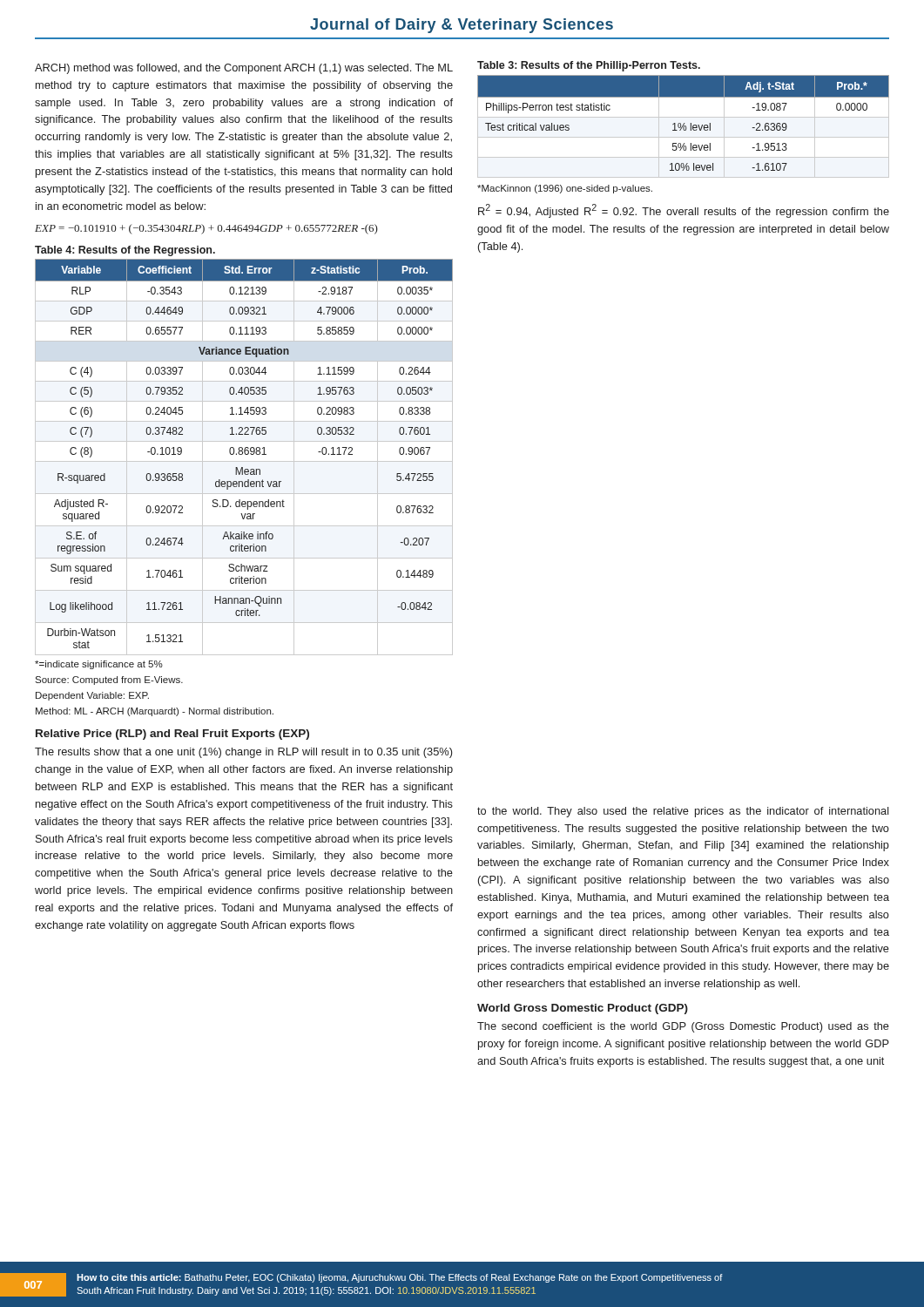This screenshot has width=924, height=1307.
Task: Find the table that mentions "C (8)"
Action: tap(244, 457)
